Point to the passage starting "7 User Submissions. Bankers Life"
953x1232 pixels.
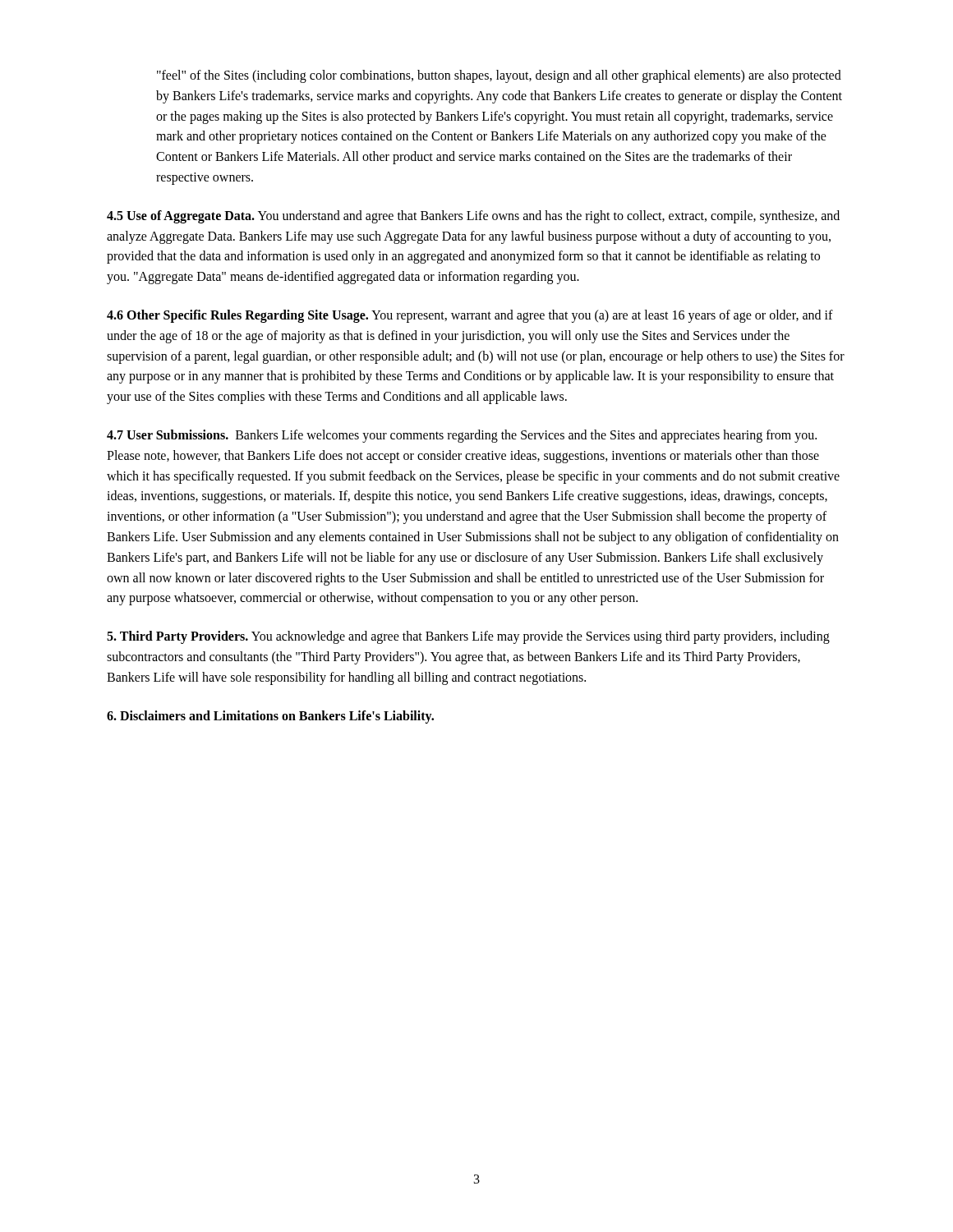(473, 516)
